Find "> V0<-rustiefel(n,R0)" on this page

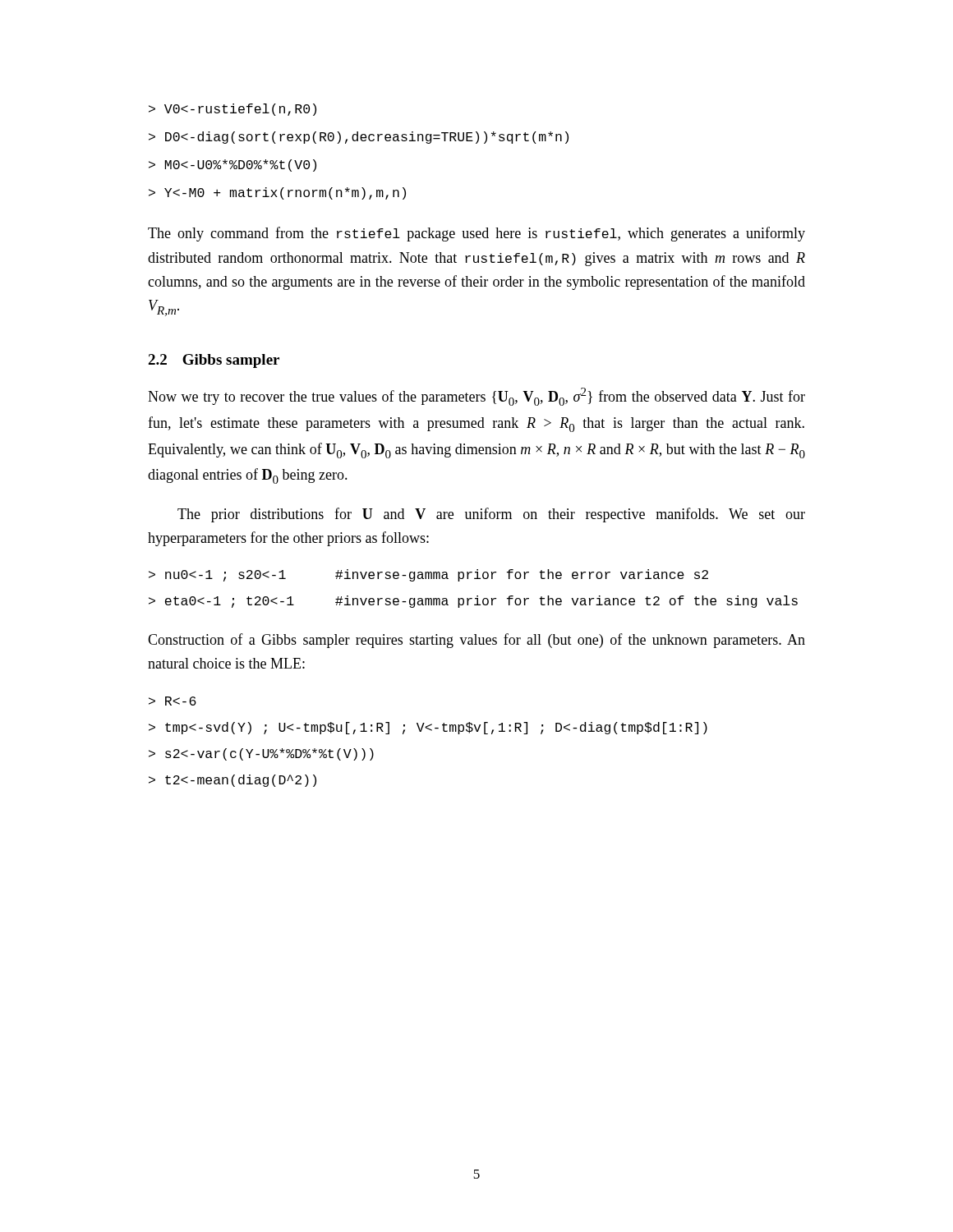[232, 110]
